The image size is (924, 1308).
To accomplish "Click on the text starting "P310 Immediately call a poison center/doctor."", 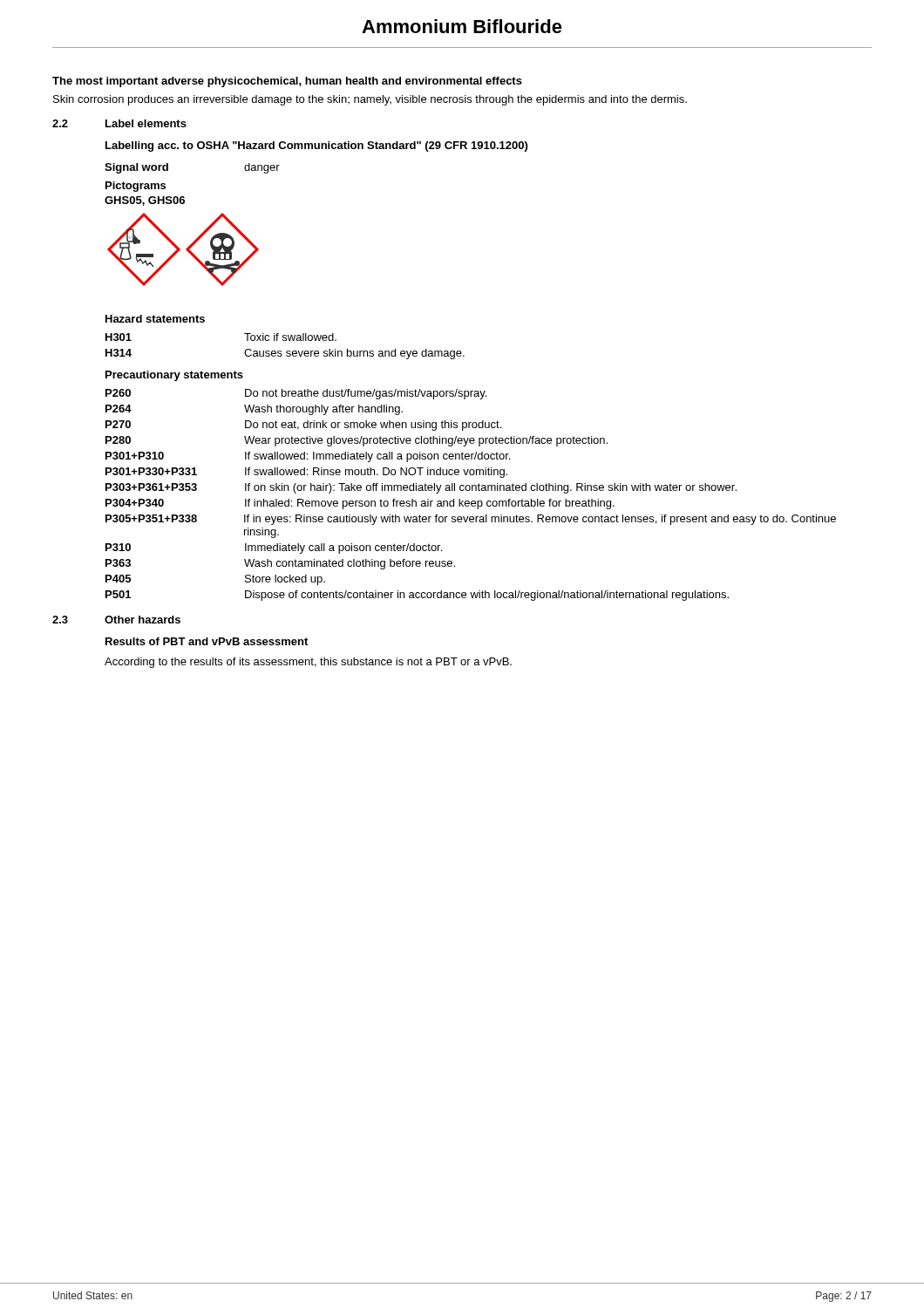I will click(274, 547).
